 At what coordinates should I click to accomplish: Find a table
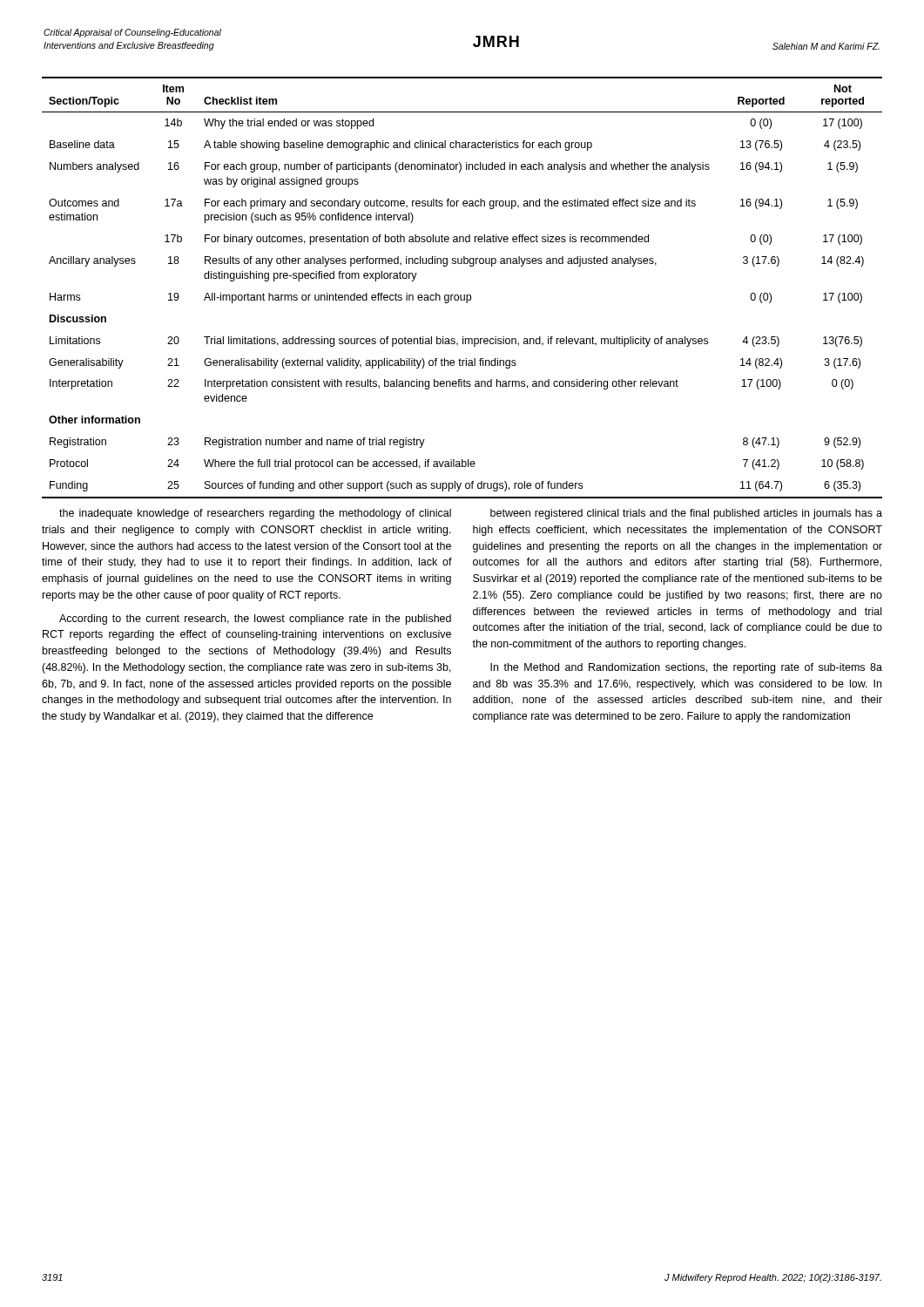pos(462,287)
